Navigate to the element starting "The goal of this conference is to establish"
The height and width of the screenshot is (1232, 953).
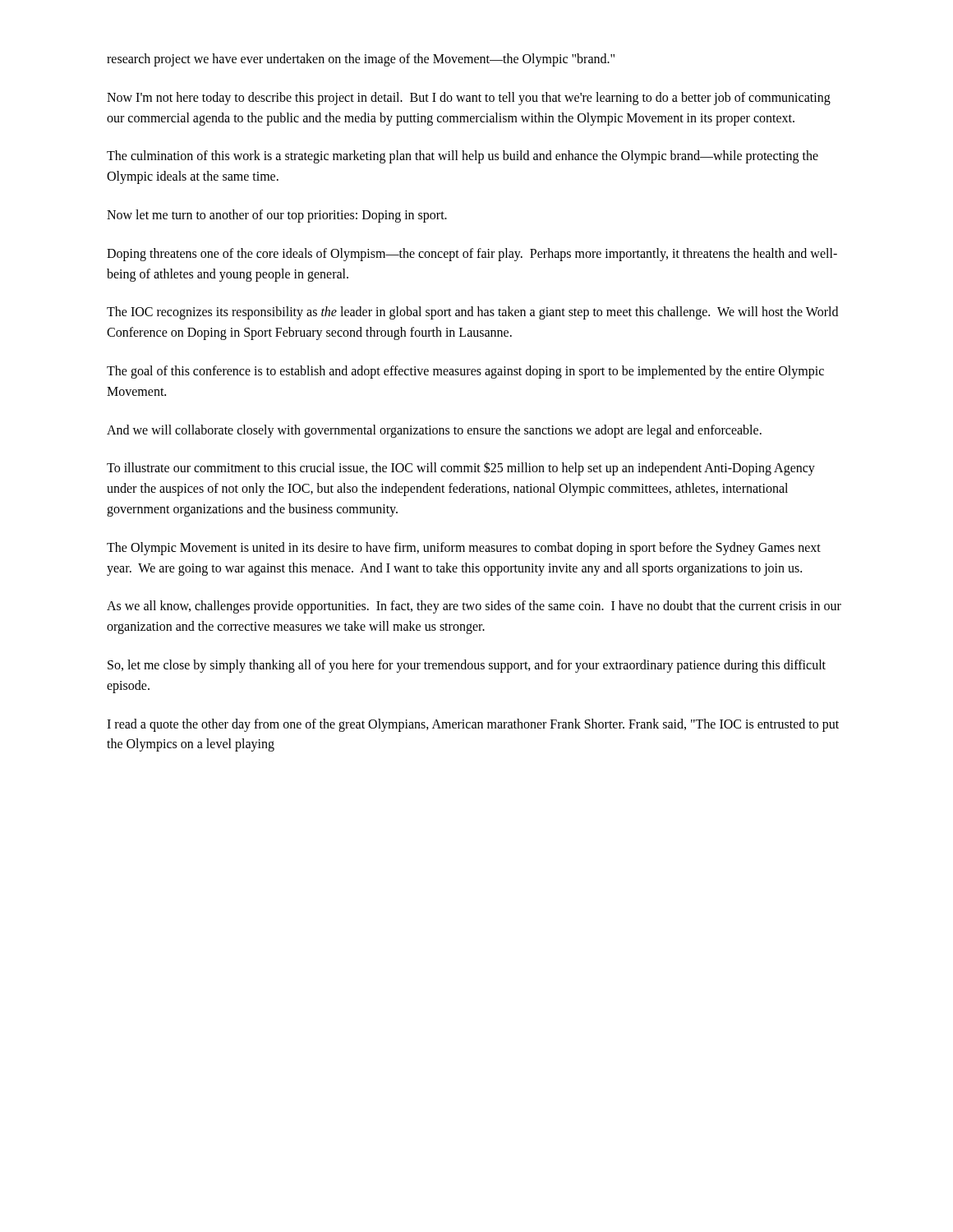(x=466, y=381)
